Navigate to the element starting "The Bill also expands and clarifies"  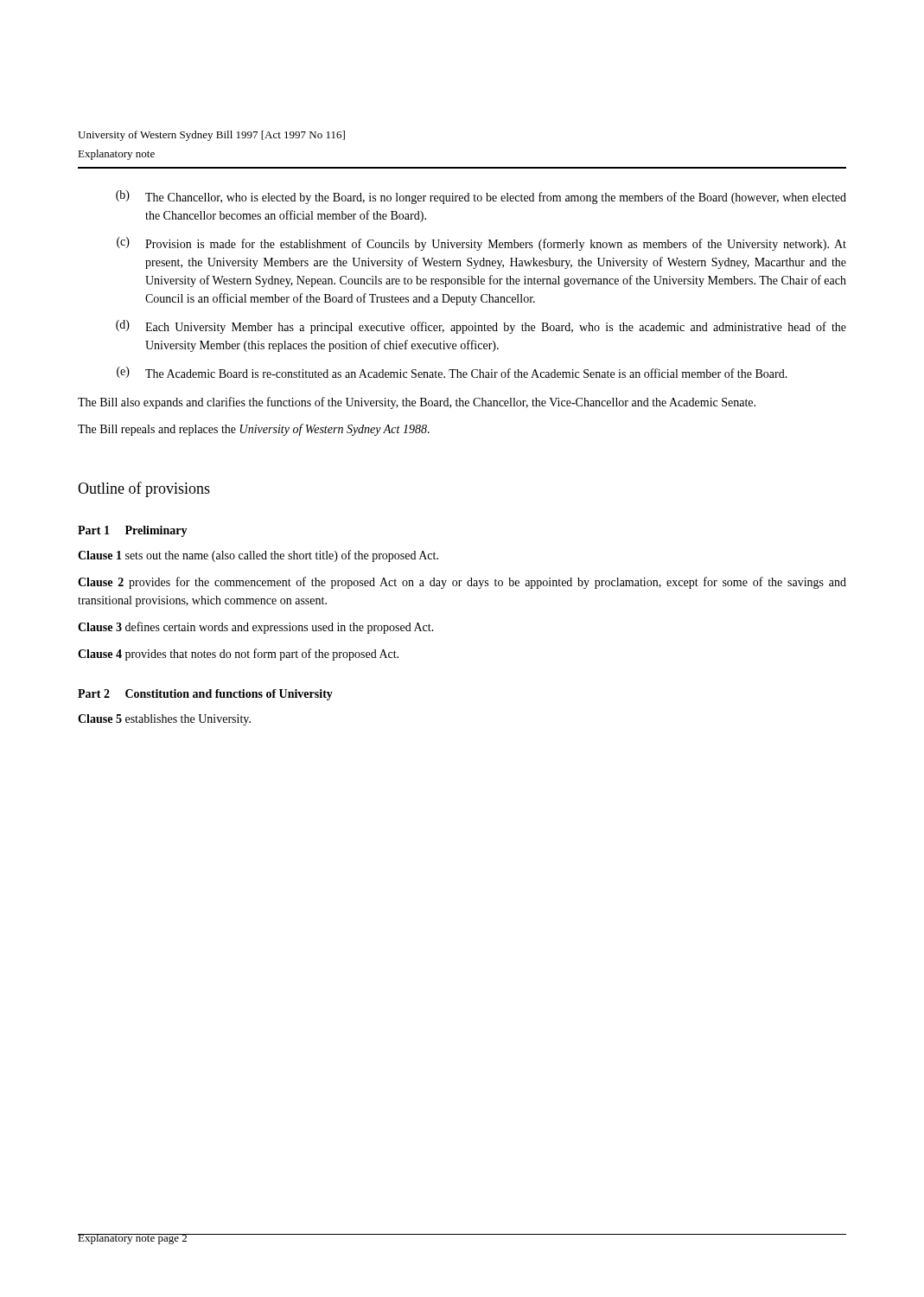[417, 402]
